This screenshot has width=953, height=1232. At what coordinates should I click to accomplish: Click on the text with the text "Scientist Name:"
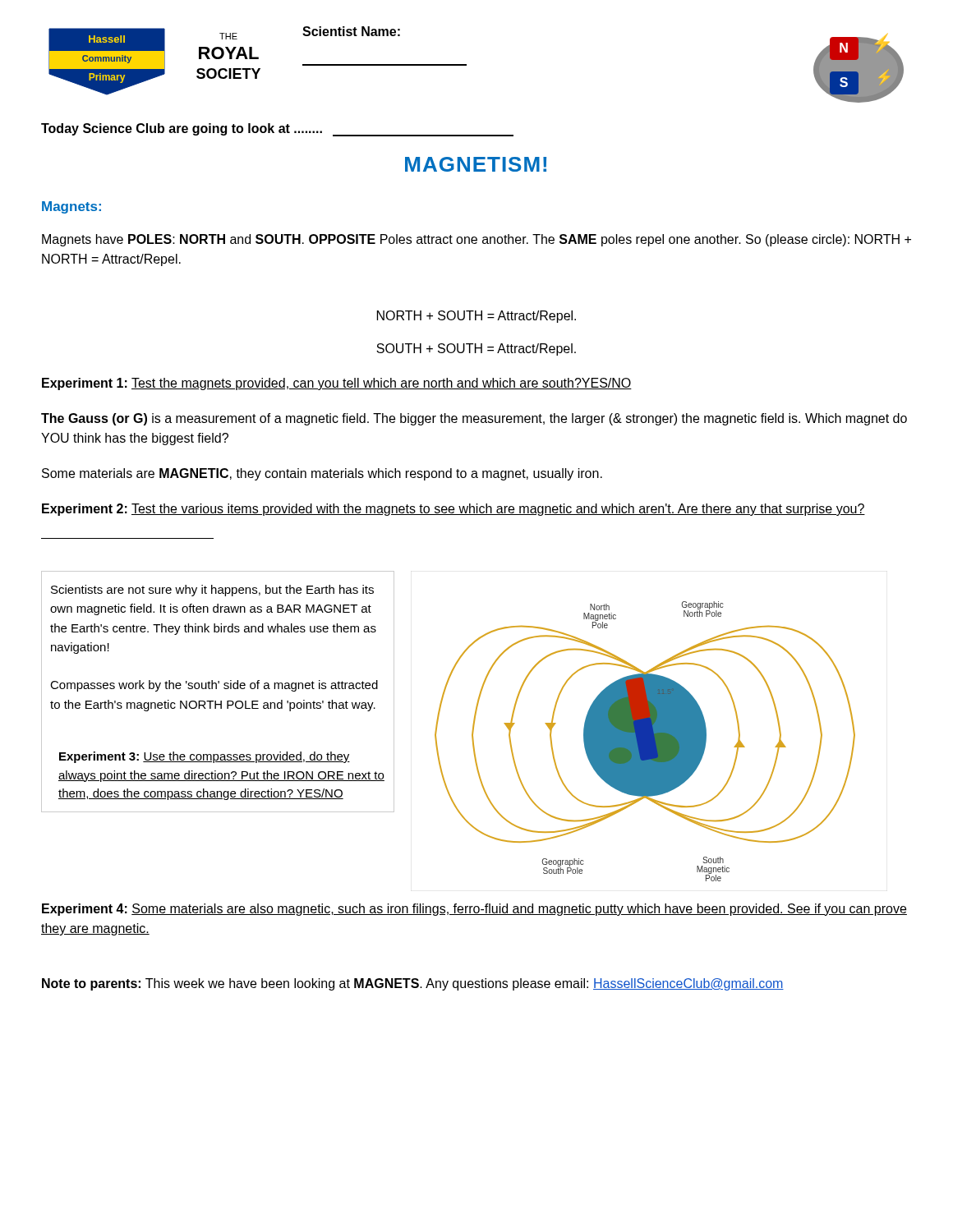pyautogui.click(x=384, y=45)
